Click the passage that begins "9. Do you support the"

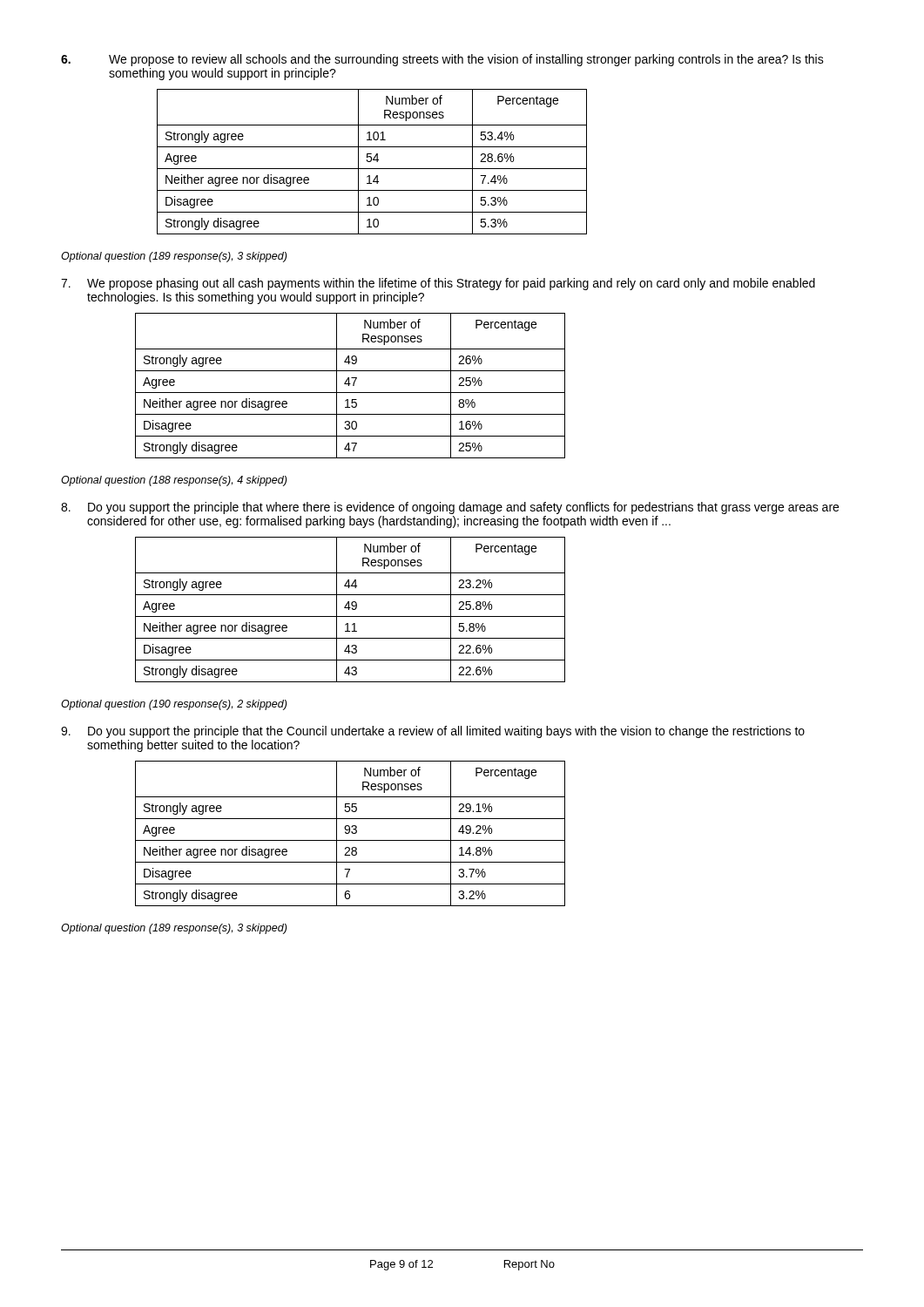tap(462, 817)
